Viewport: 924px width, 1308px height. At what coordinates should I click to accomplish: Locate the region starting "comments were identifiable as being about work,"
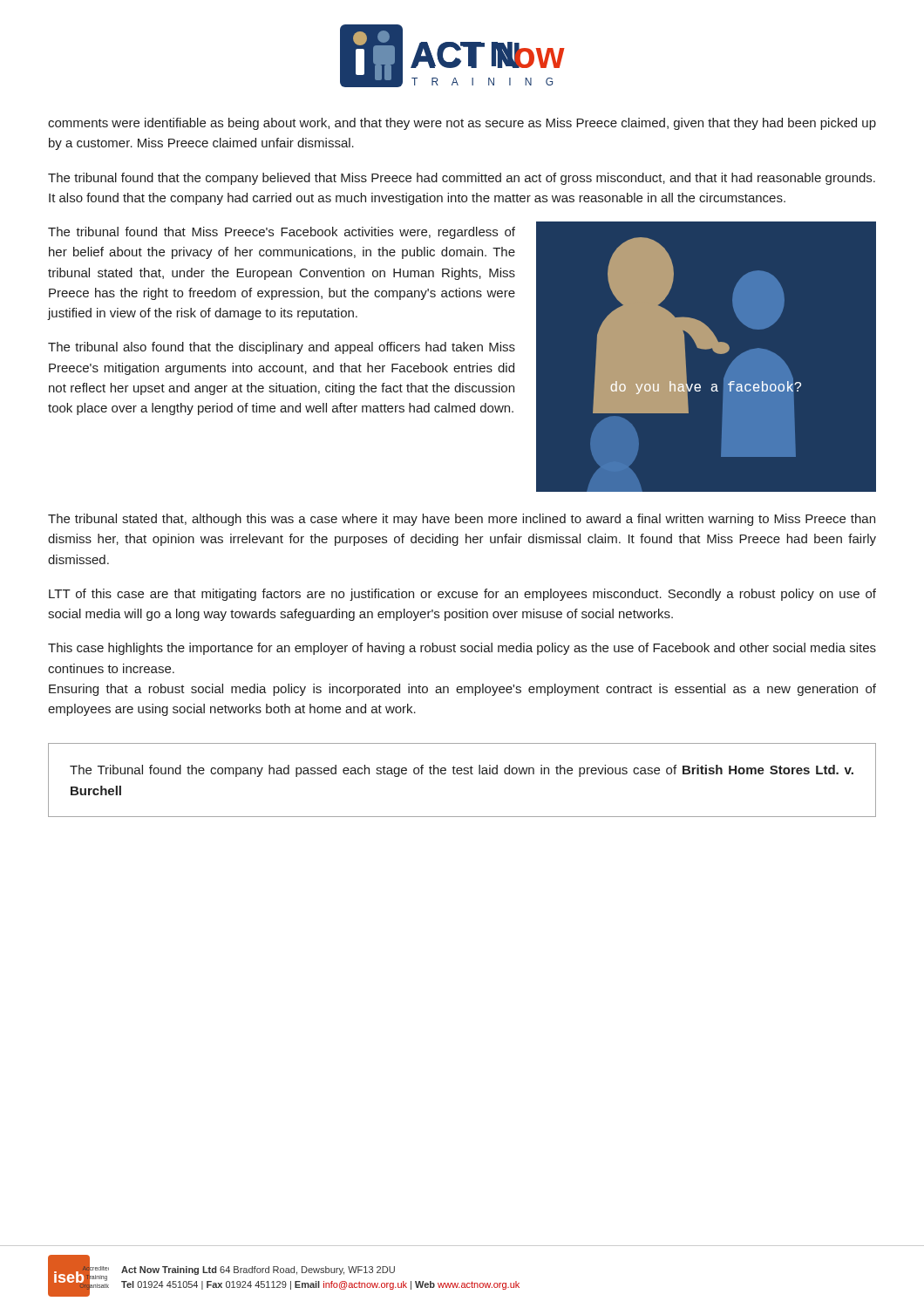(x=462, y=133)
